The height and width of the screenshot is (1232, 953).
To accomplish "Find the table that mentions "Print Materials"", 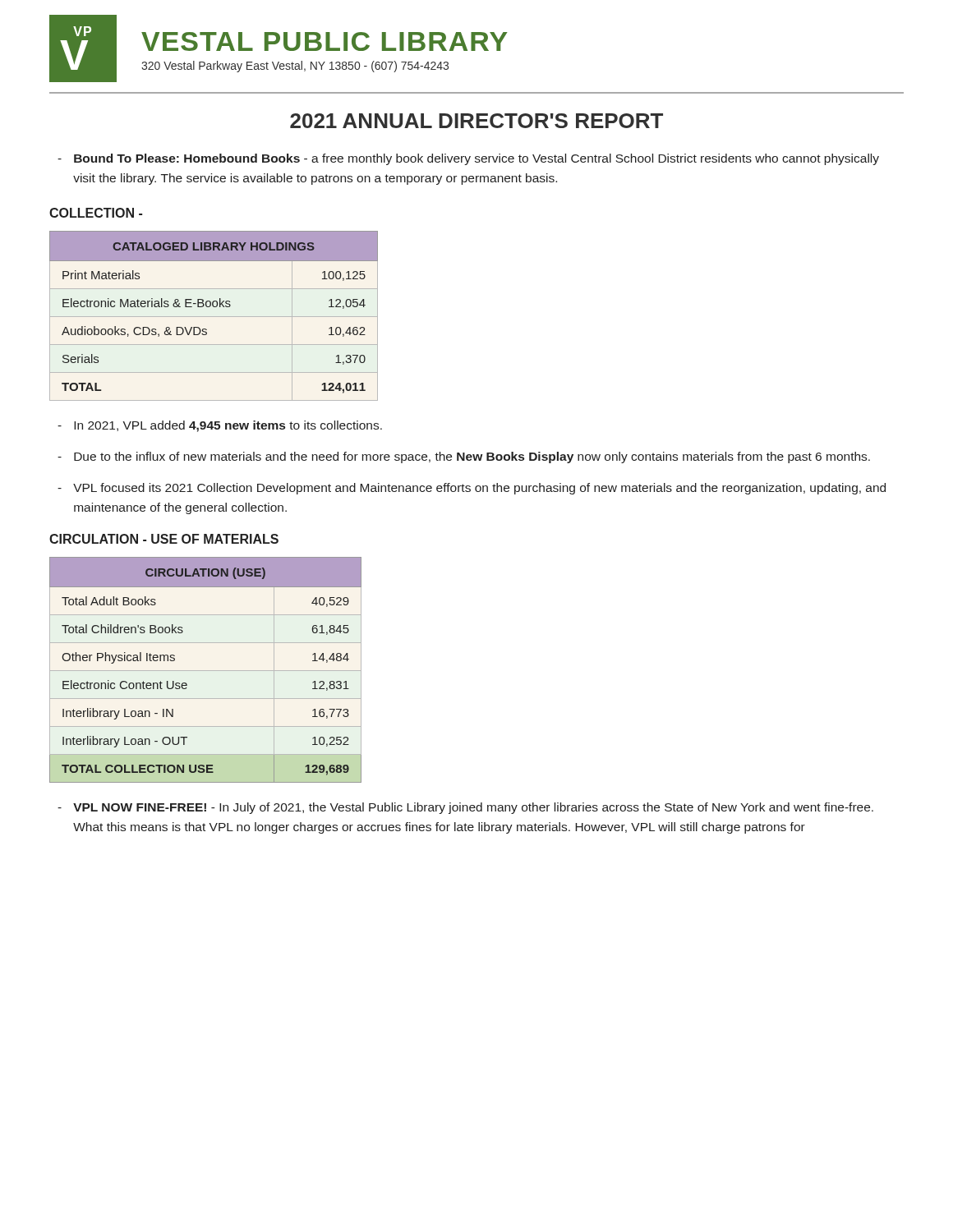I will (476, 316).
